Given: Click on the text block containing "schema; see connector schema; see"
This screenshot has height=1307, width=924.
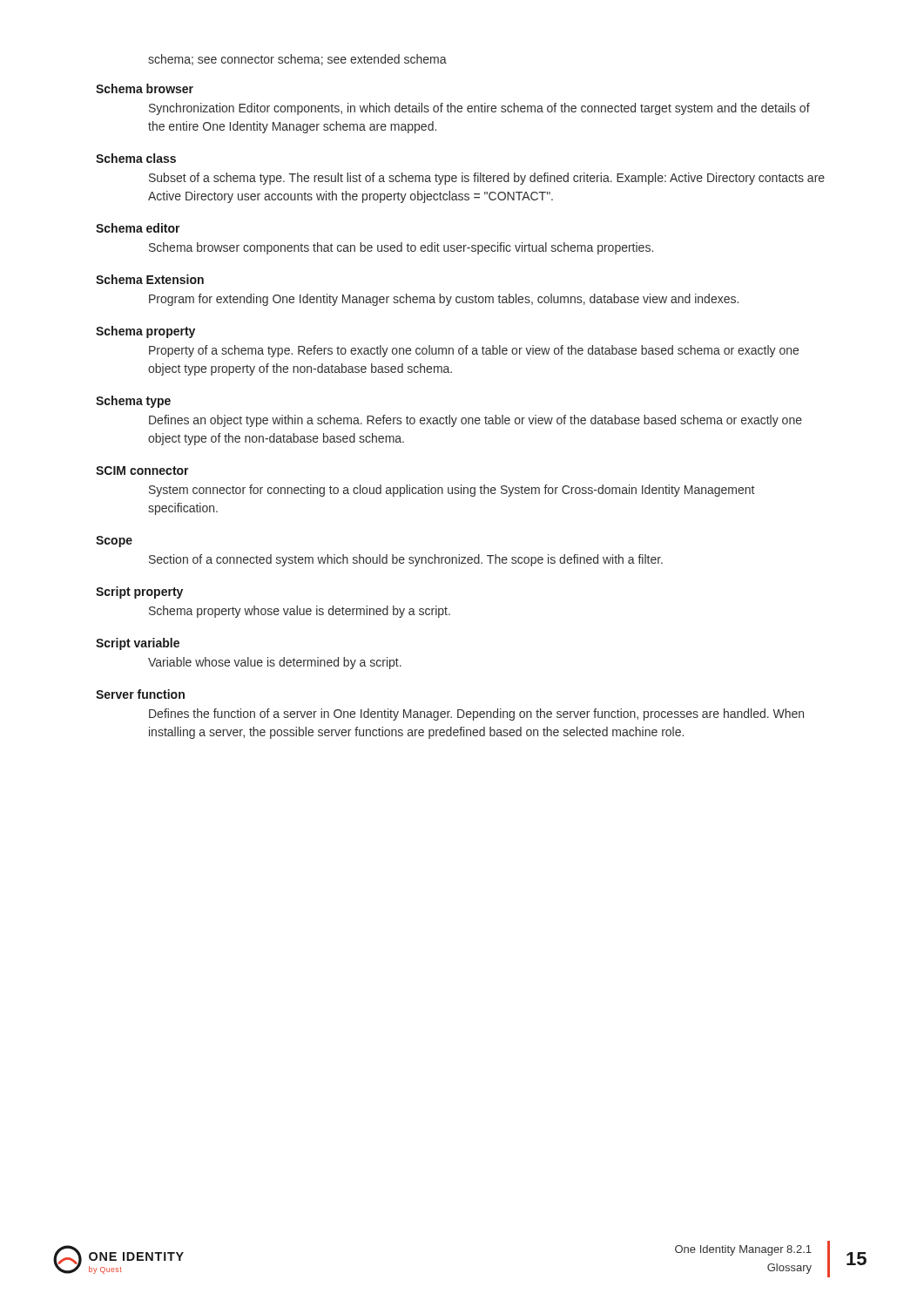Looking at the screenshot, I should click(x=297, y=59).
